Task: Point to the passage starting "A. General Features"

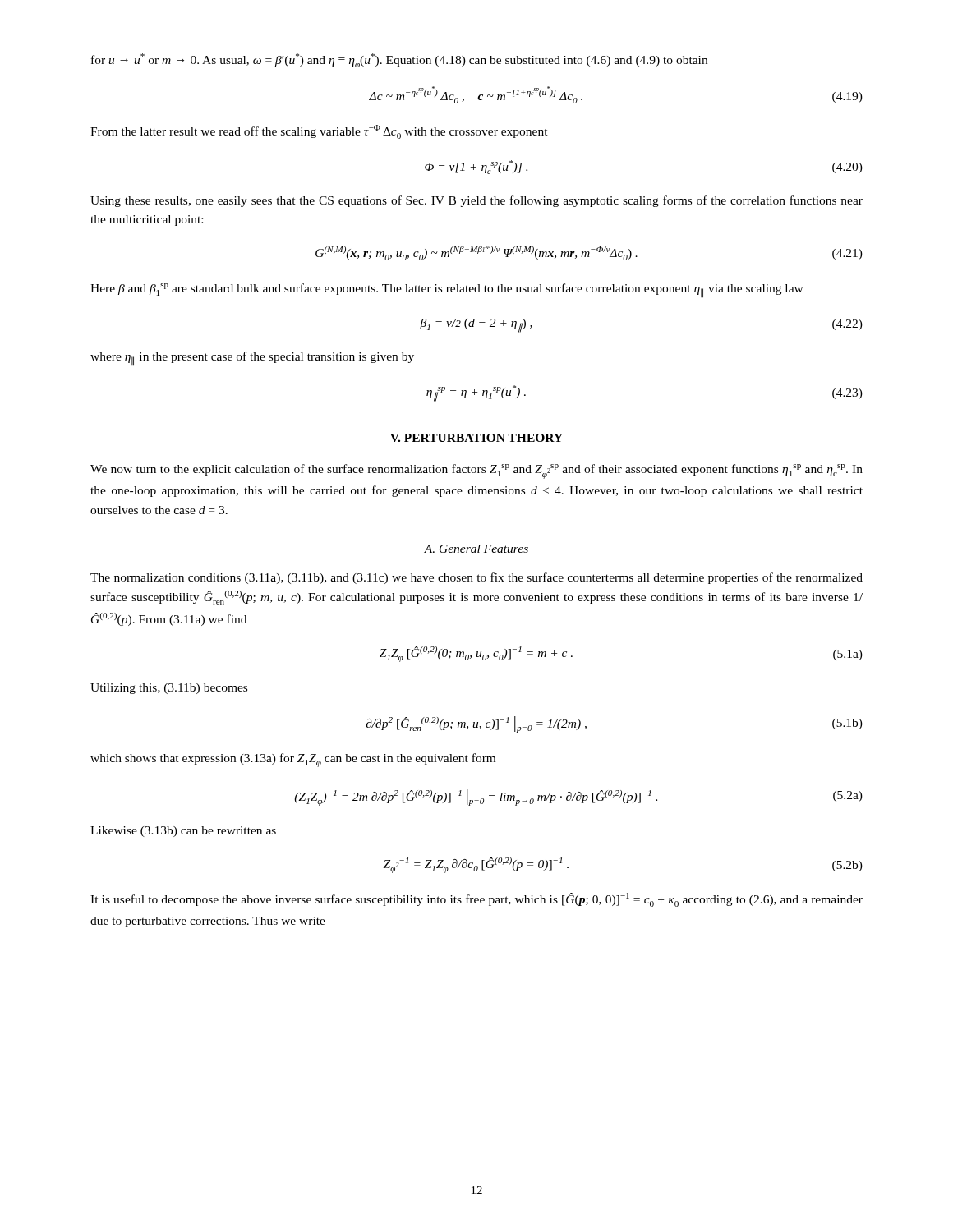Action: point(476,548)
